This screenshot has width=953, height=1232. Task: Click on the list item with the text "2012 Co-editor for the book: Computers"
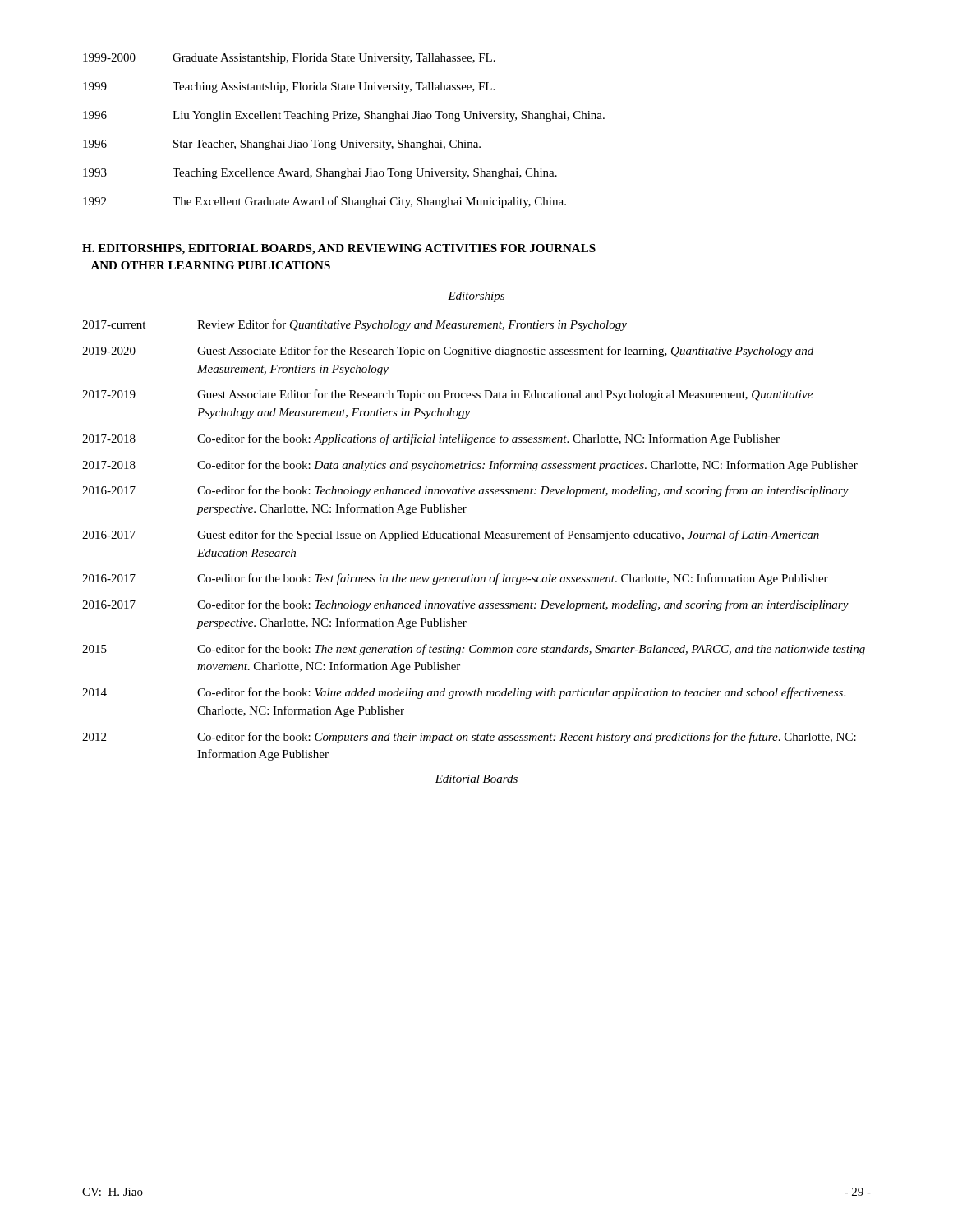point(476,746)
